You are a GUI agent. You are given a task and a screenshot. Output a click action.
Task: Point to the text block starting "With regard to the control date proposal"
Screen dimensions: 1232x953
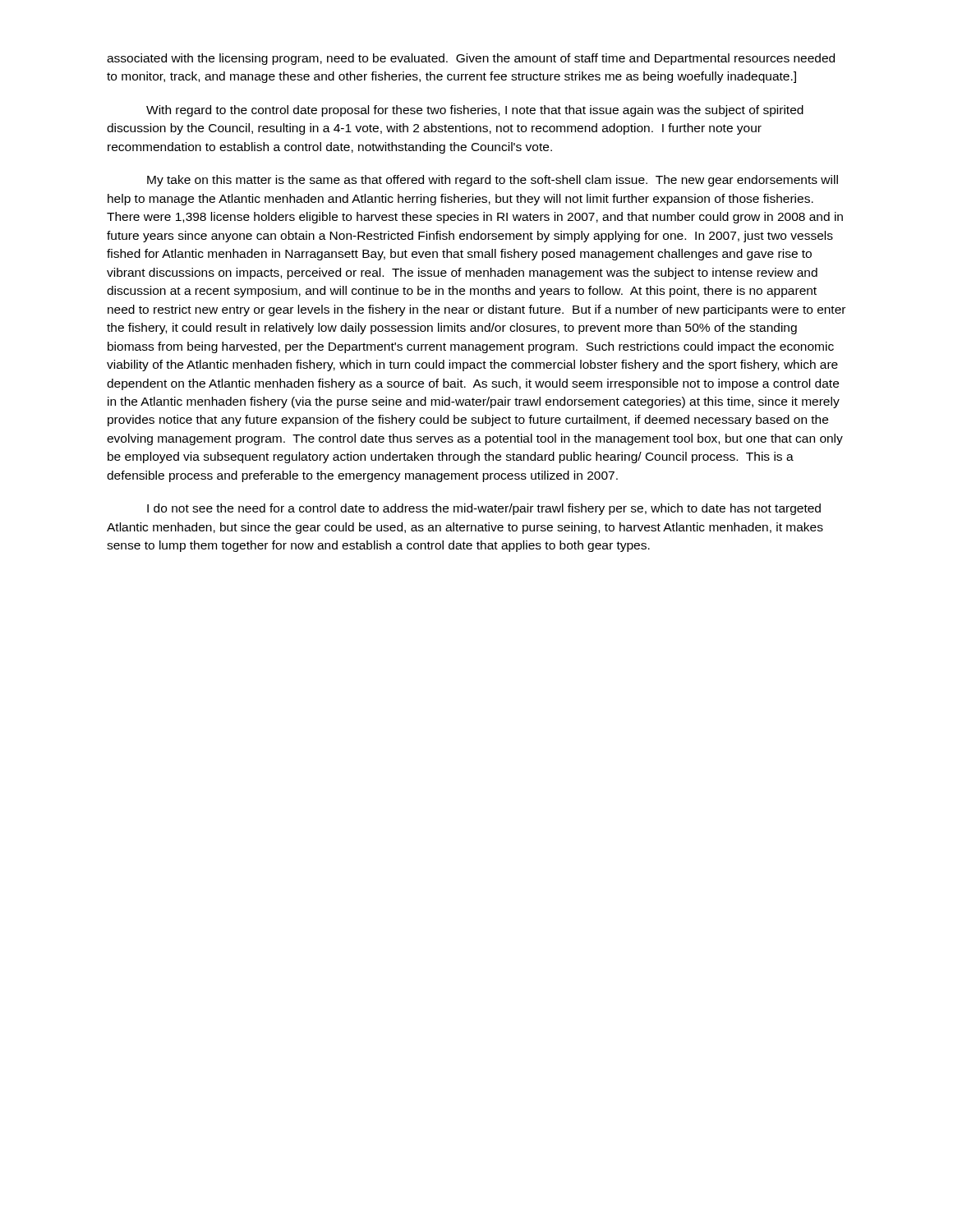[455, 128]
